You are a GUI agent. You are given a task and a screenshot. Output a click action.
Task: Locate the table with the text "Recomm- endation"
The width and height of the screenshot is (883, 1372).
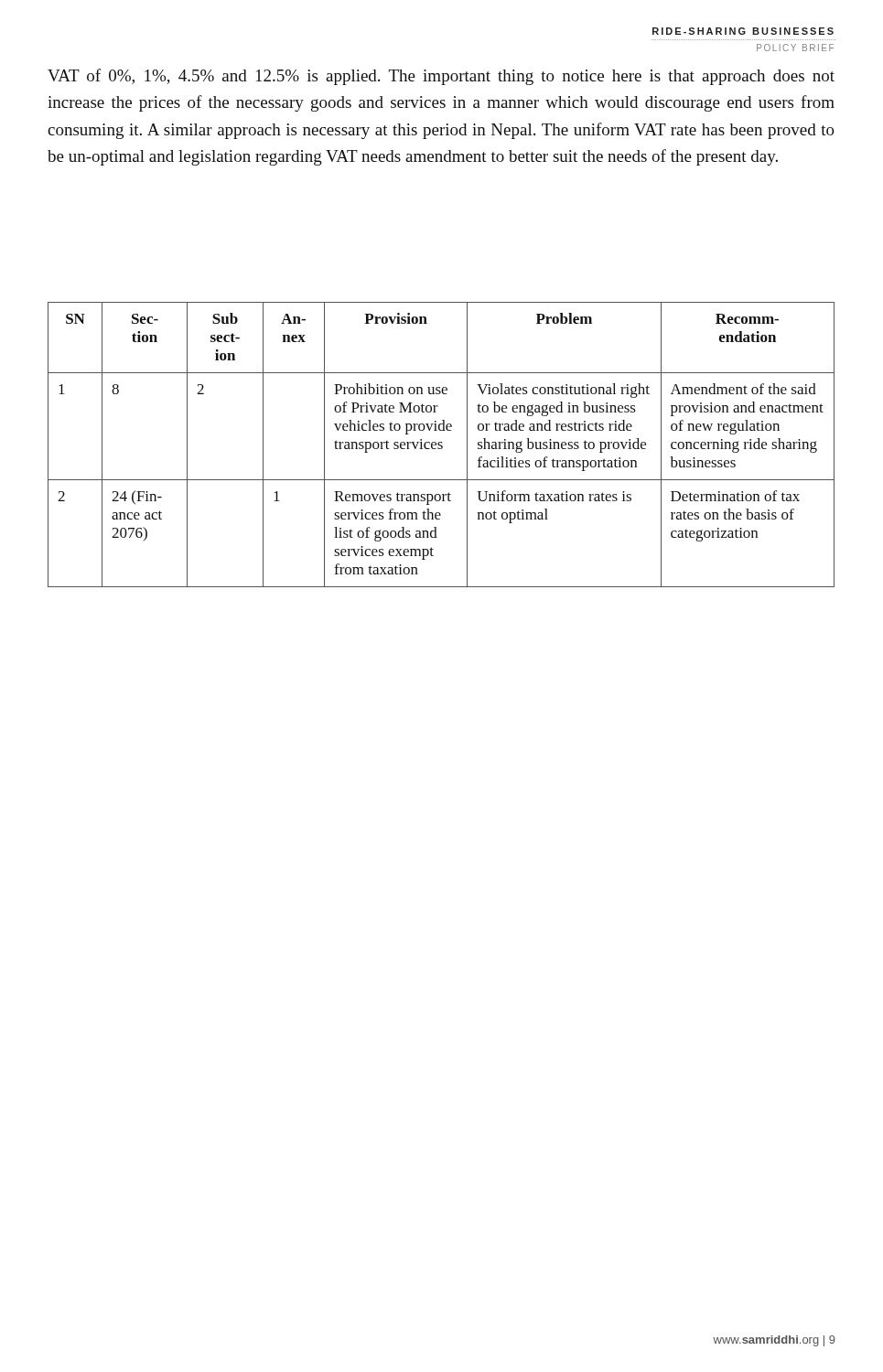[x=441, y=445]
